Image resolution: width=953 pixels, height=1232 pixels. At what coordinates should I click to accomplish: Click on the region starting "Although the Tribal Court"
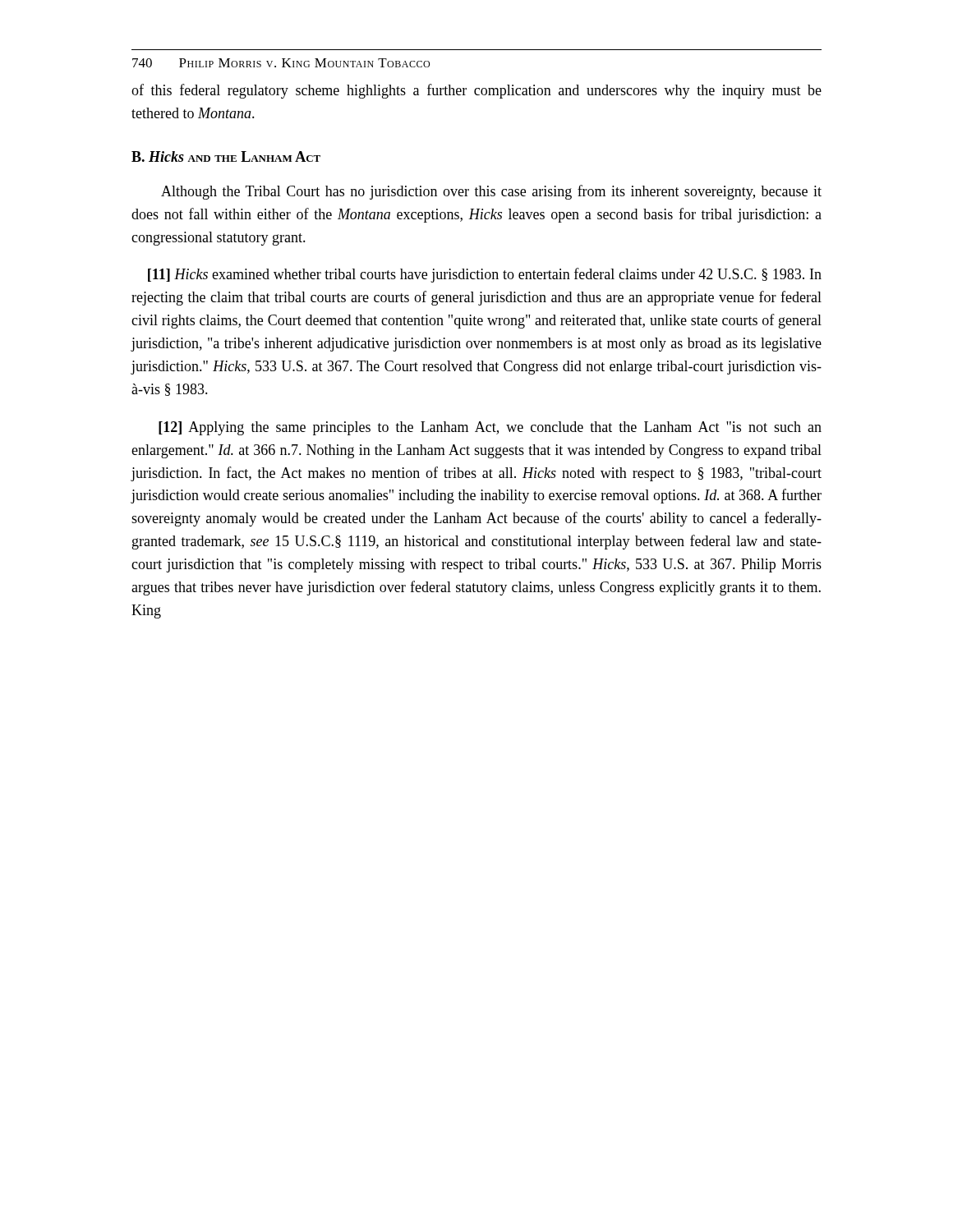[x=476, y=214]
